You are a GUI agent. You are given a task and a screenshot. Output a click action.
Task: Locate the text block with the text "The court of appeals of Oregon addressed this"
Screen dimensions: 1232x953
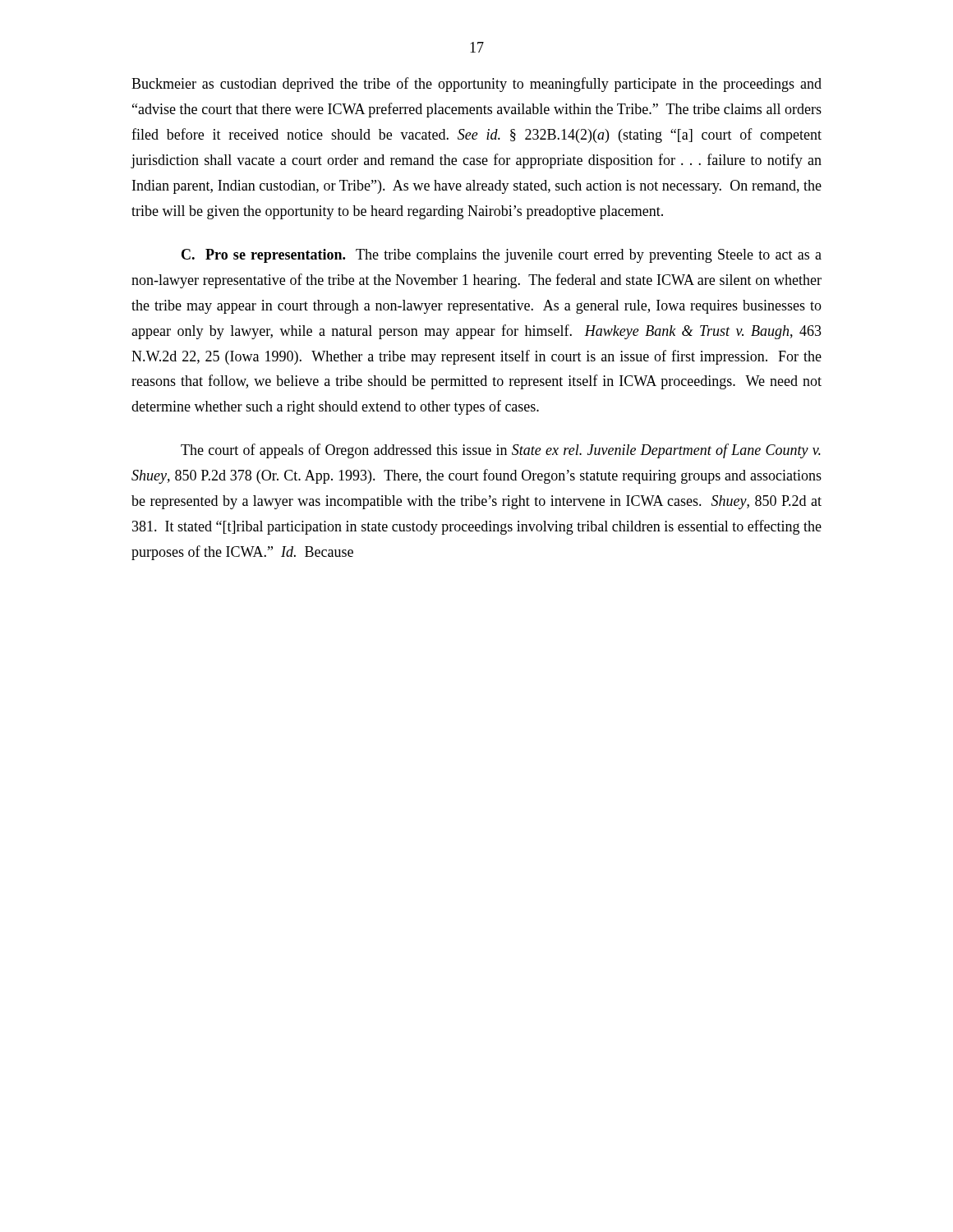[476, 502]
